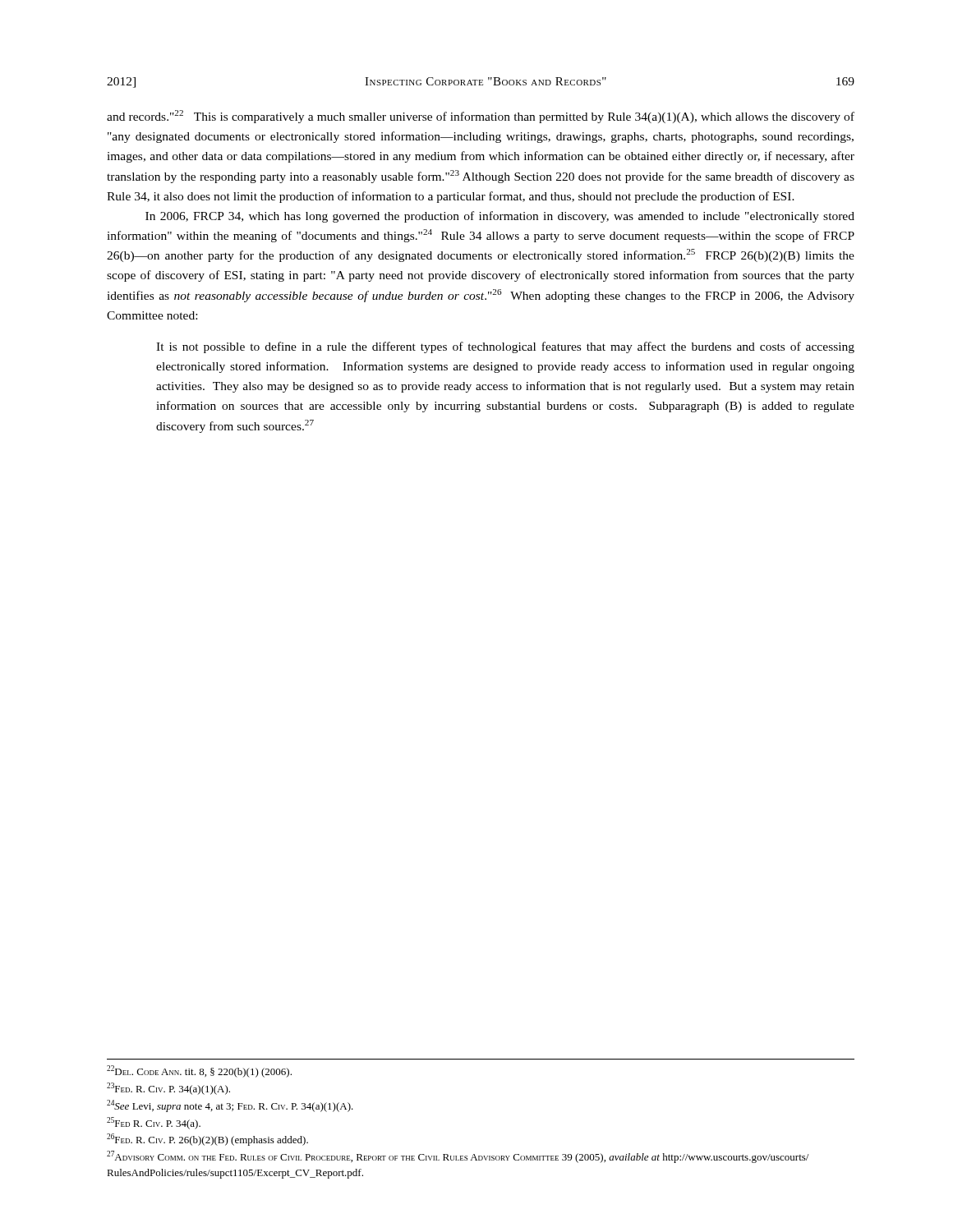953x1232 pixels.
Task: Locate the text block with the text "In 2006, FRCP 34, which"
Action: click(x=481, y=266)
